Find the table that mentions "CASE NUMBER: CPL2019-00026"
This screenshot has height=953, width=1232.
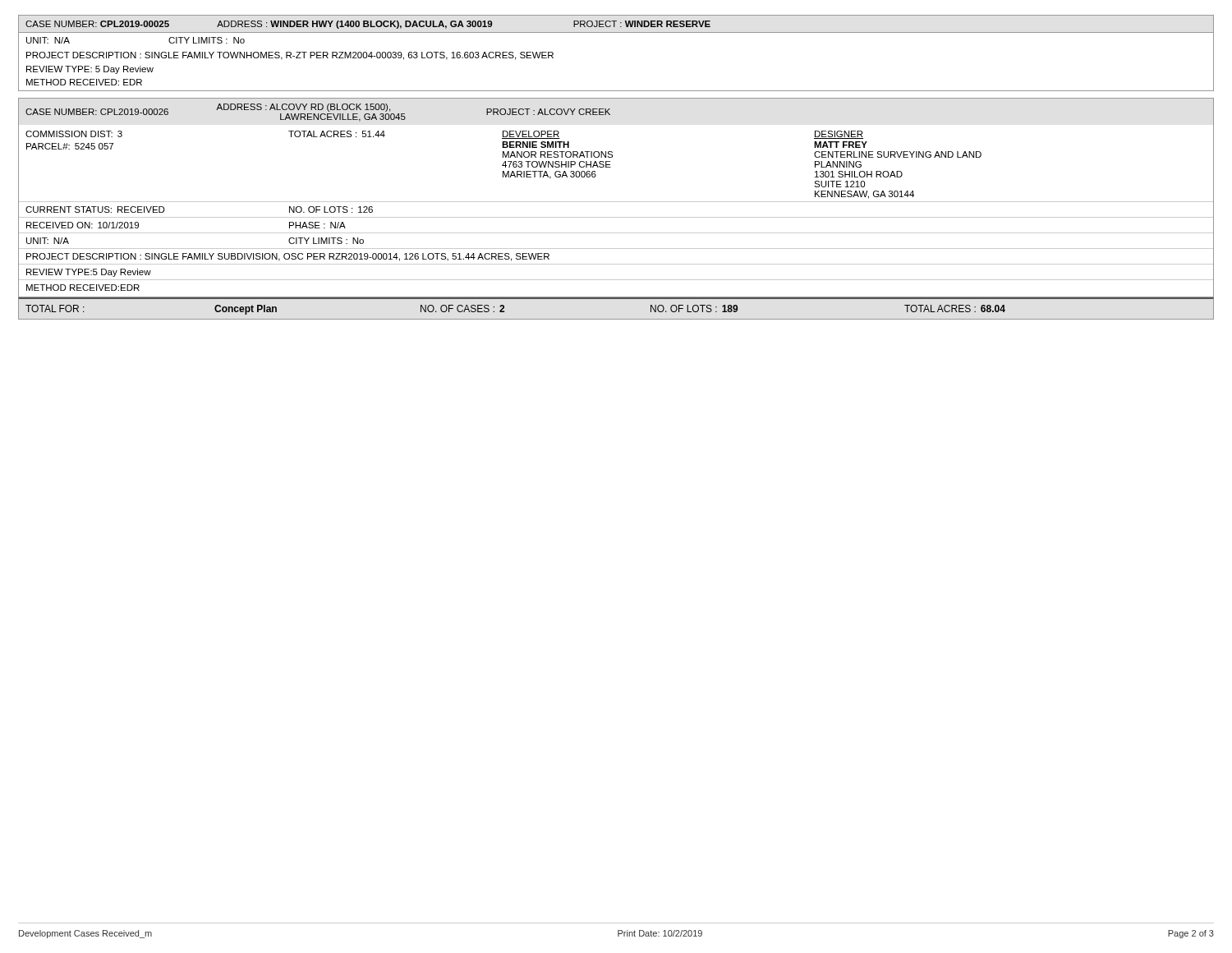pyautogui.click(x=616, y=198)
